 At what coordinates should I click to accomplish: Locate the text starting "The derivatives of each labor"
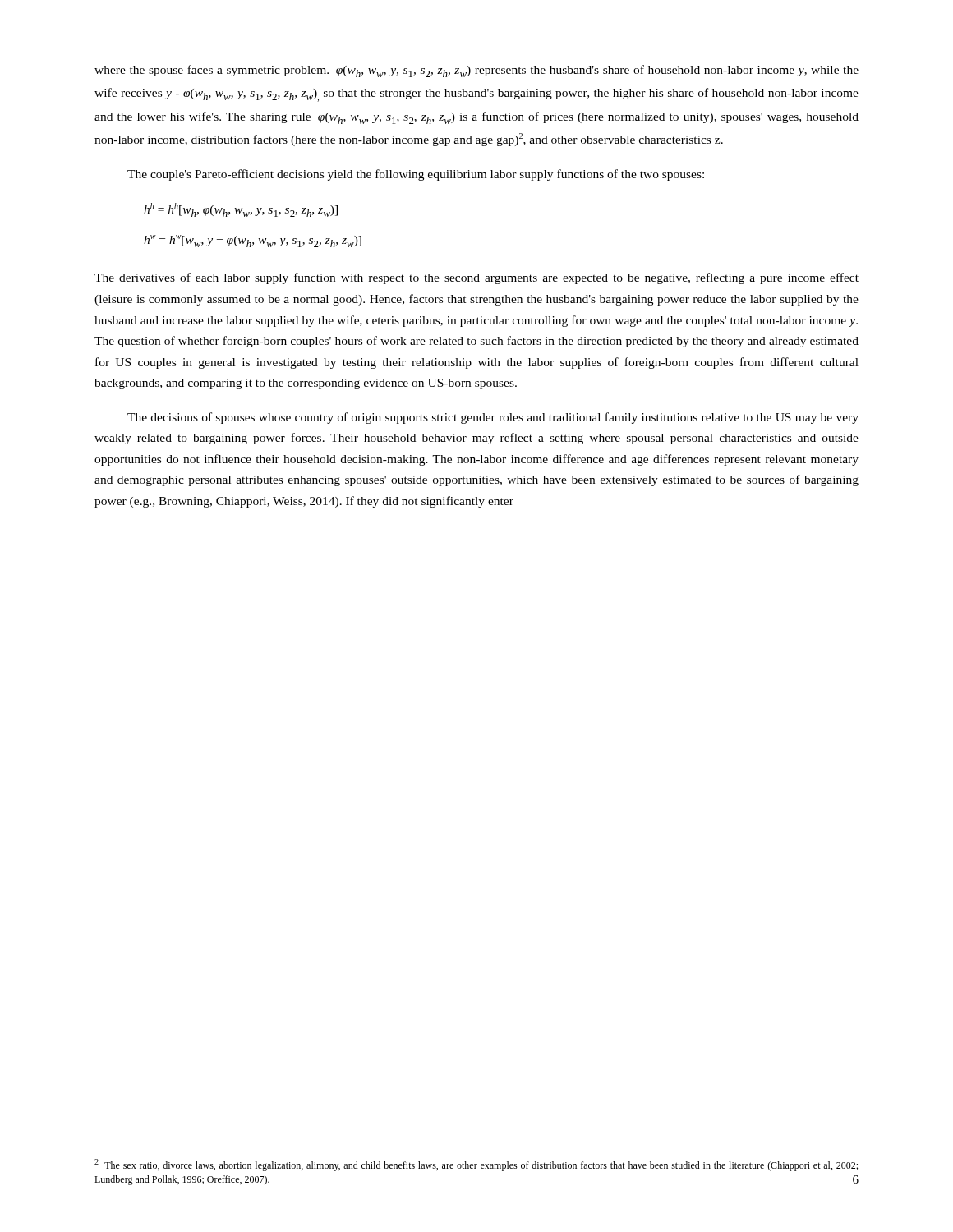476,330
